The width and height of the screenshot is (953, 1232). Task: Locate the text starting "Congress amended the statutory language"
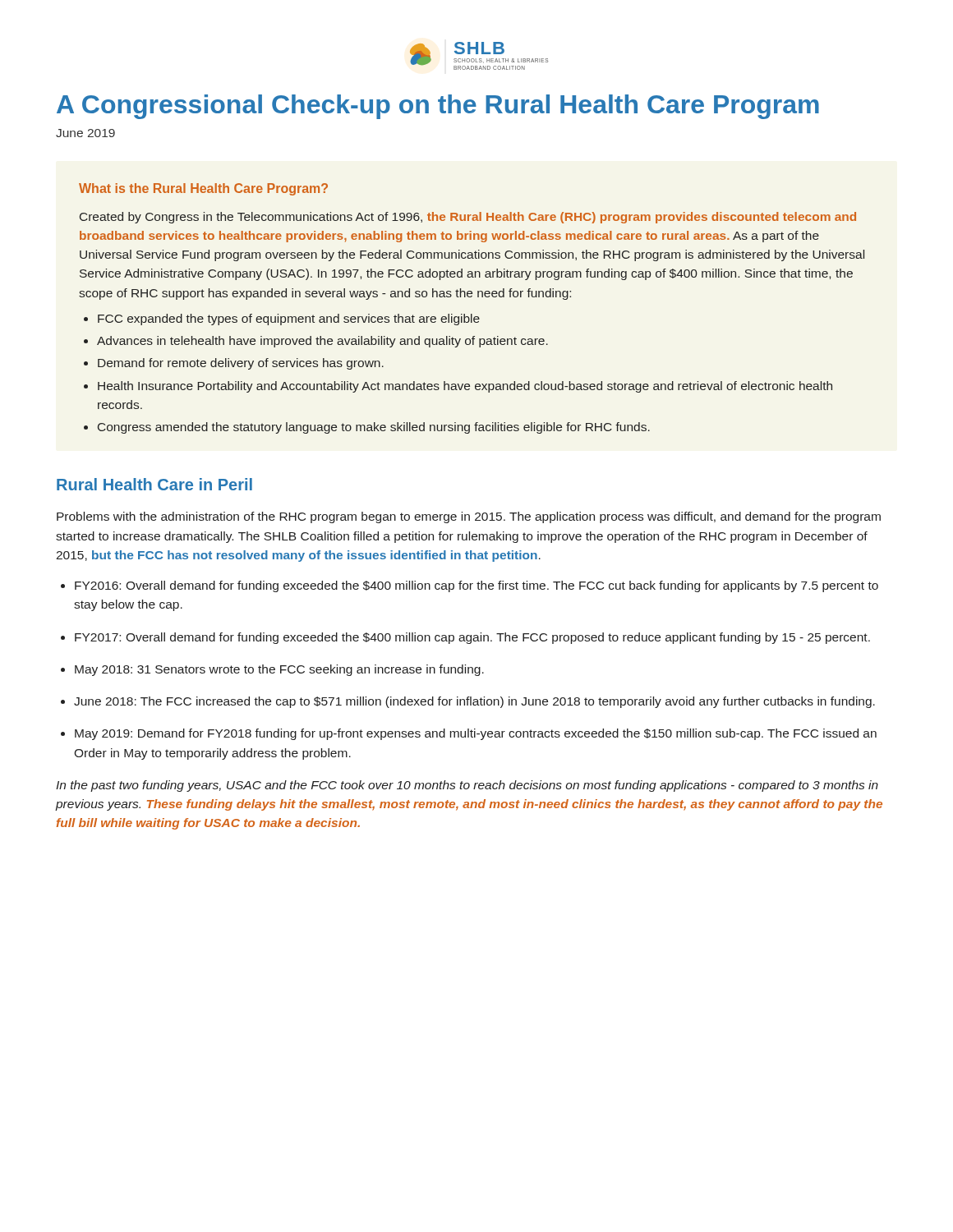(374, 427)
